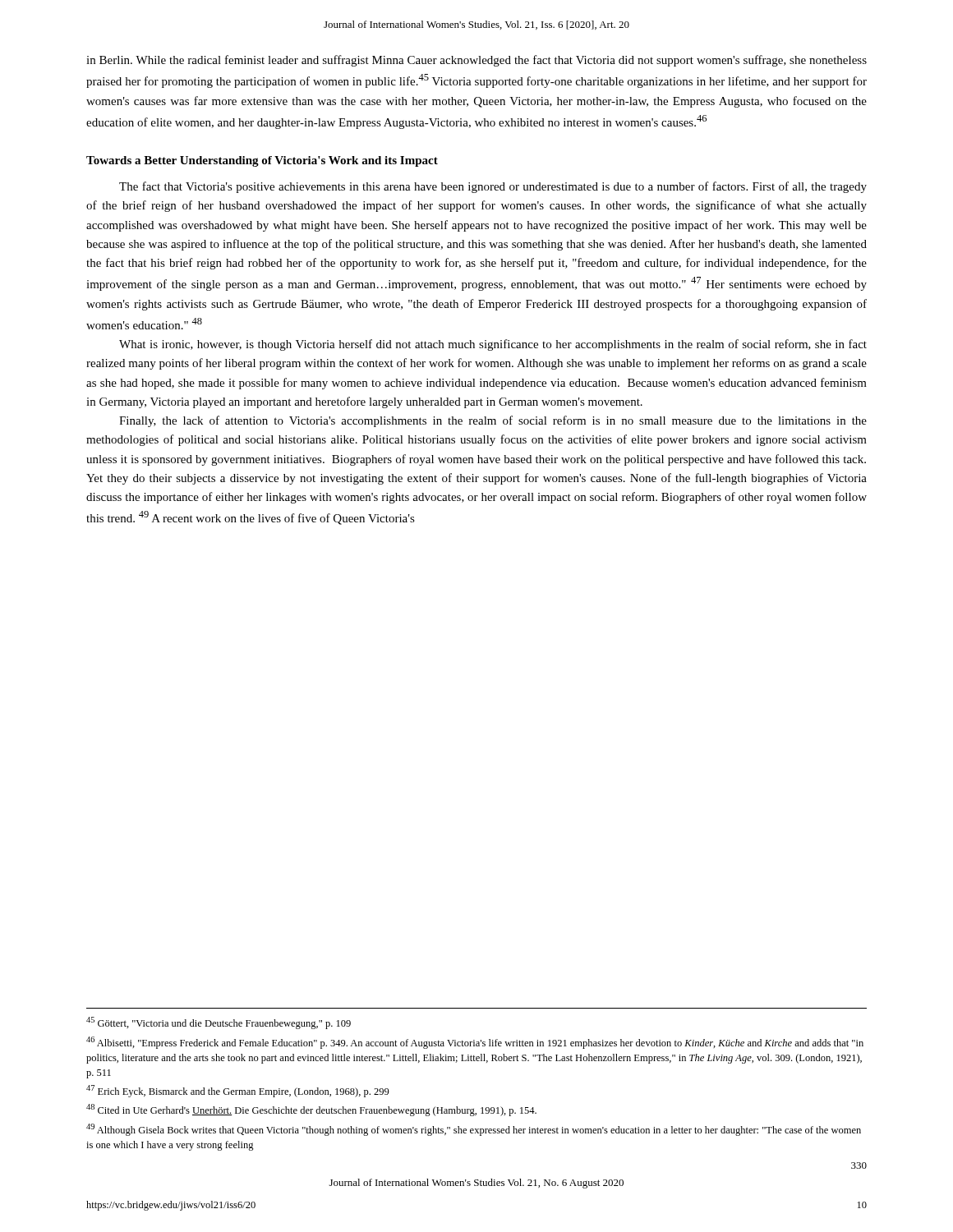The width and height of the screenshot is (953, 1232).
Task: Find the text starting "45 Göttert, "Victoria und die Deutsche"
Action: [219, 1022]
